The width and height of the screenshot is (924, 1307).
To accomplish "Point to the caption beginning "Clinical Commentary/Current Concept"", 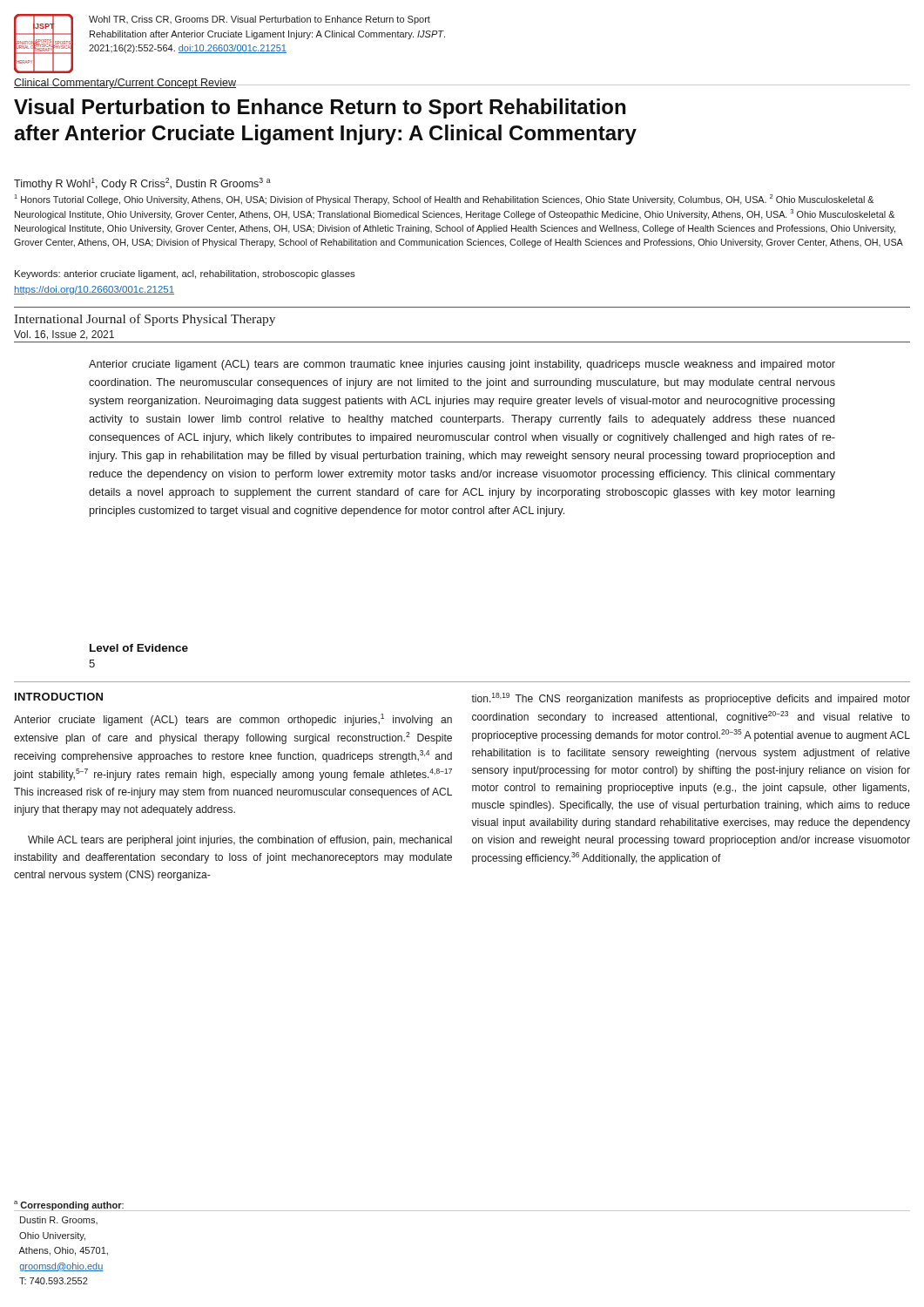I will pyautogui.click(x=125, y=83).
